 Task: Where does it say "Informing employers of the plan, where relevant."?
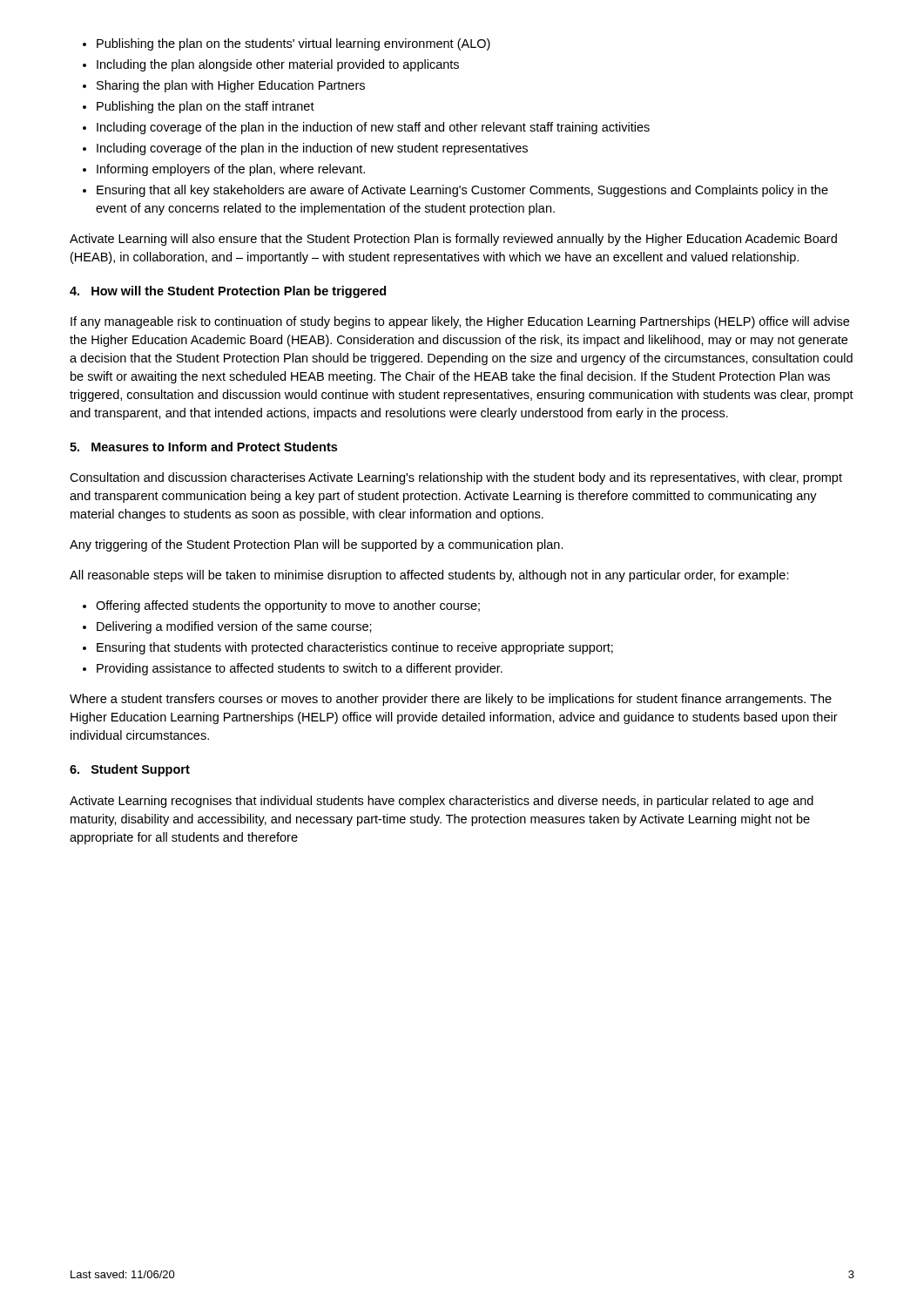tap(231, 170)
